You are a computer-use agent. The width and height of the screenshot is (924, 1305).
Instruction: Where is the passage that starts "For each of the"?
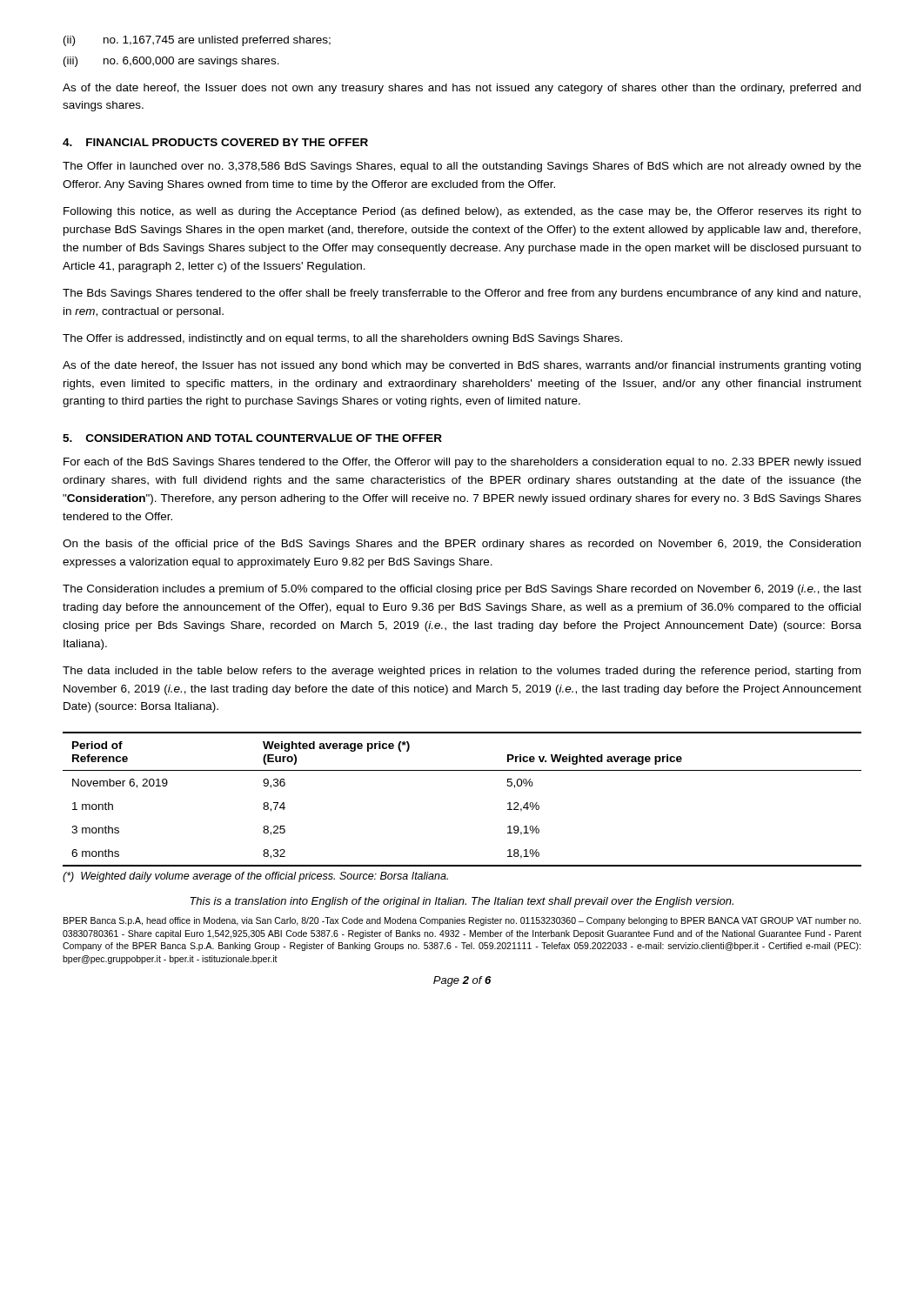tap(462, 489)
